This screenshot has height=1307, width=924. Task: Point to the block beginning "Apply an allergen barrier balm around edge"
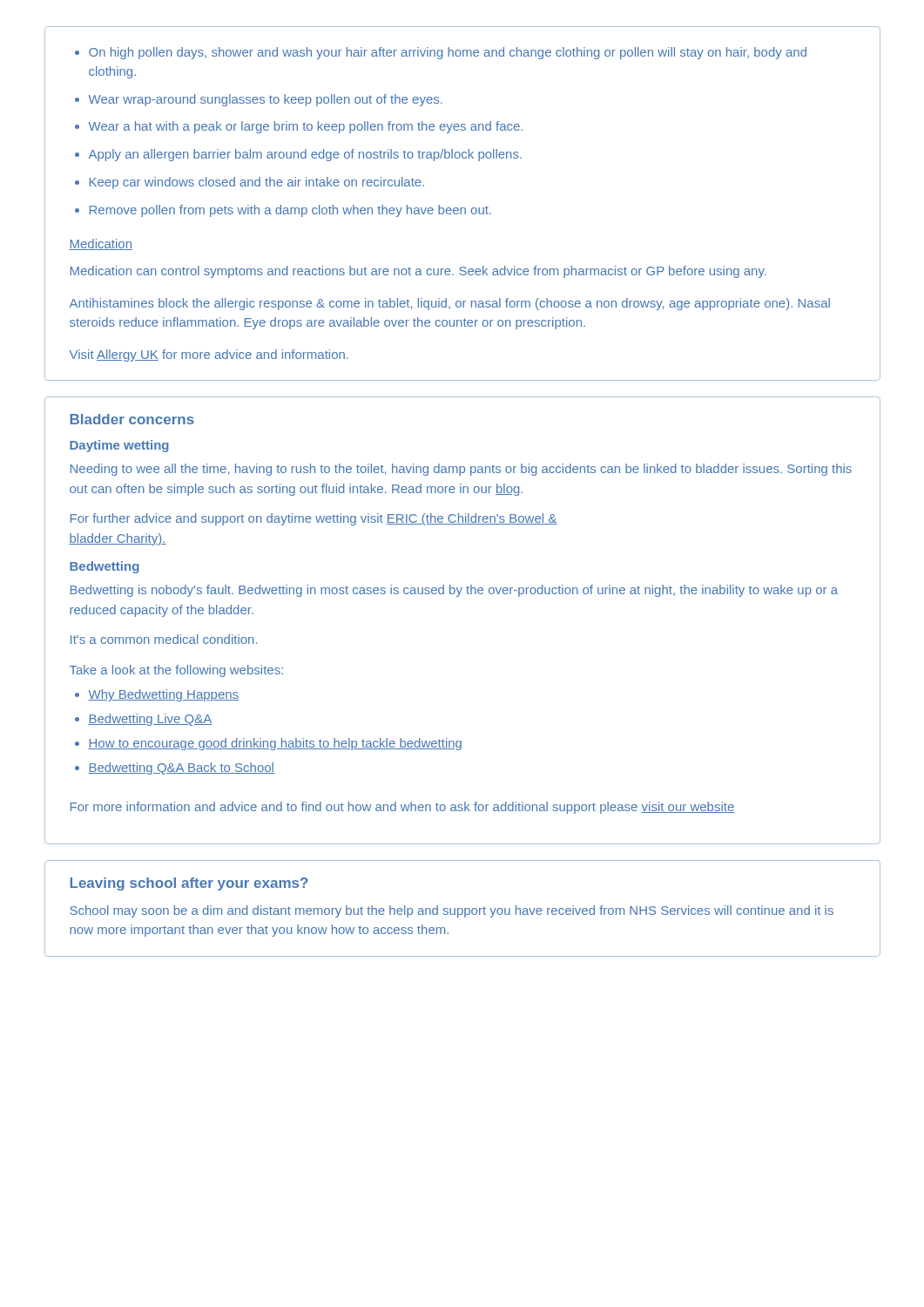coord(306,154)
